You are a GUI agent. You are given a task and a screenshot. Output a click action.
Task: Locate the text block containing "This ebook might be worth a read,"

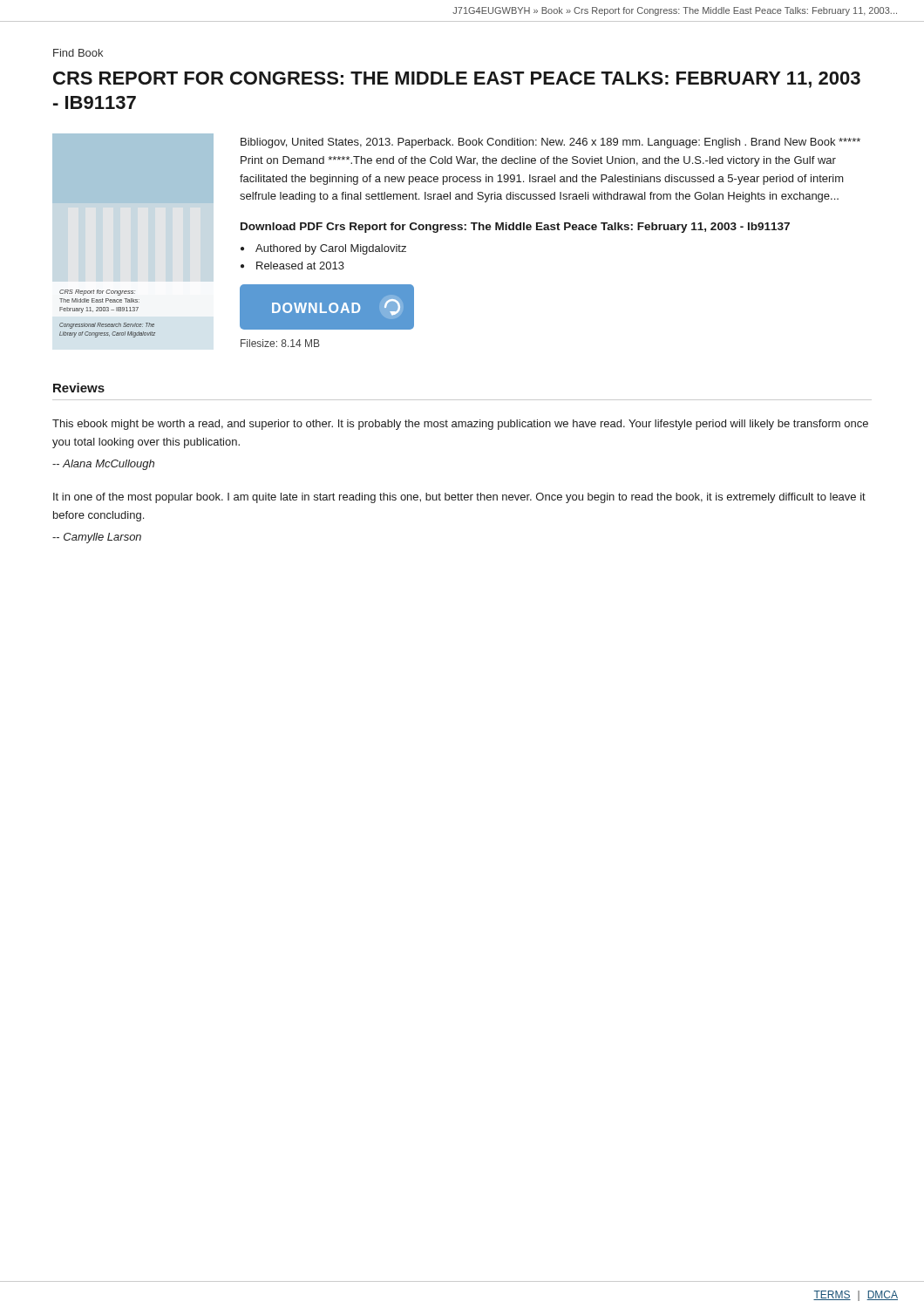(460, 433)
